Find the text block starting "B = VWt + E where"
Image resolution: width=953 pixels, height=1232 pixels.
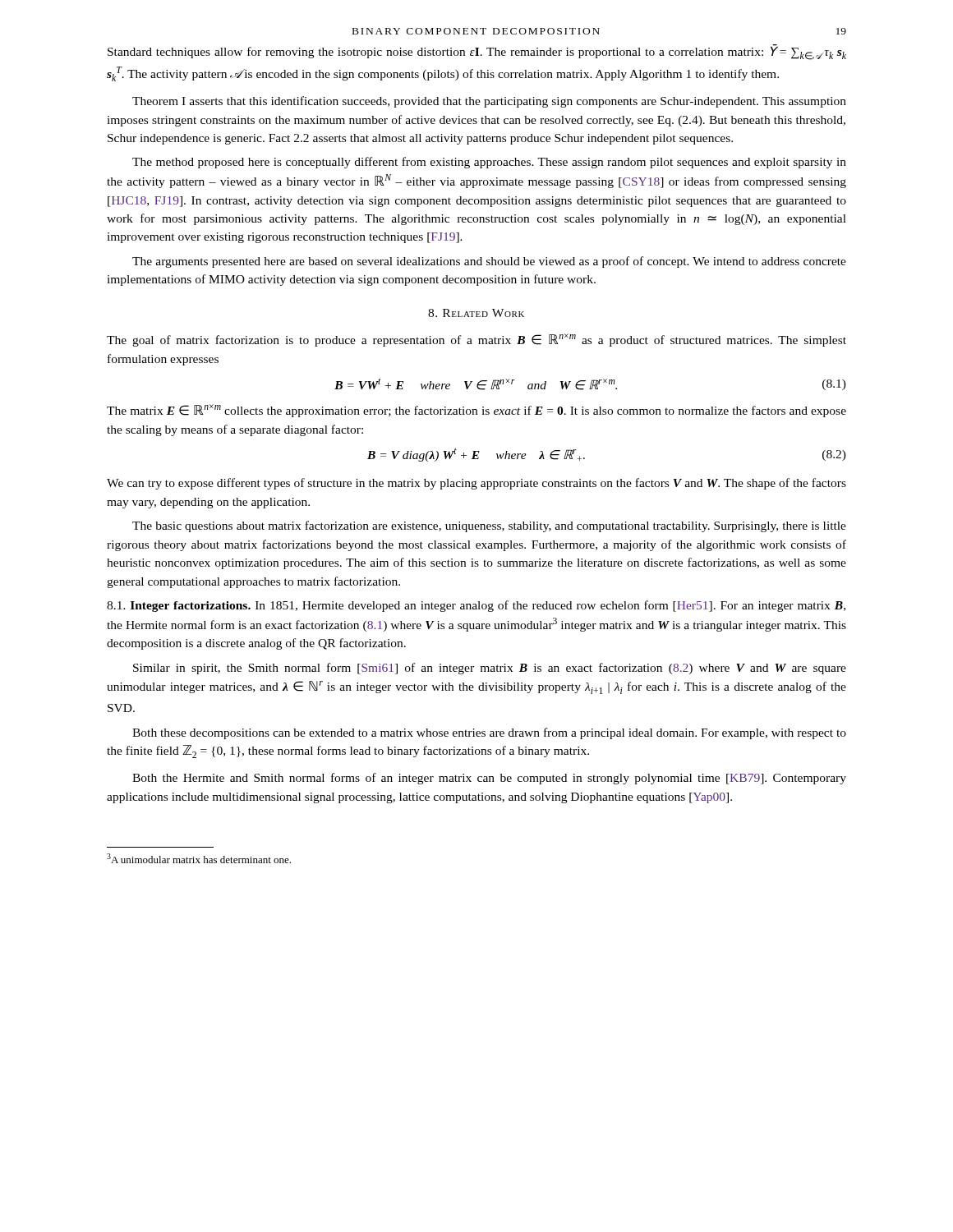click(590, 384)
